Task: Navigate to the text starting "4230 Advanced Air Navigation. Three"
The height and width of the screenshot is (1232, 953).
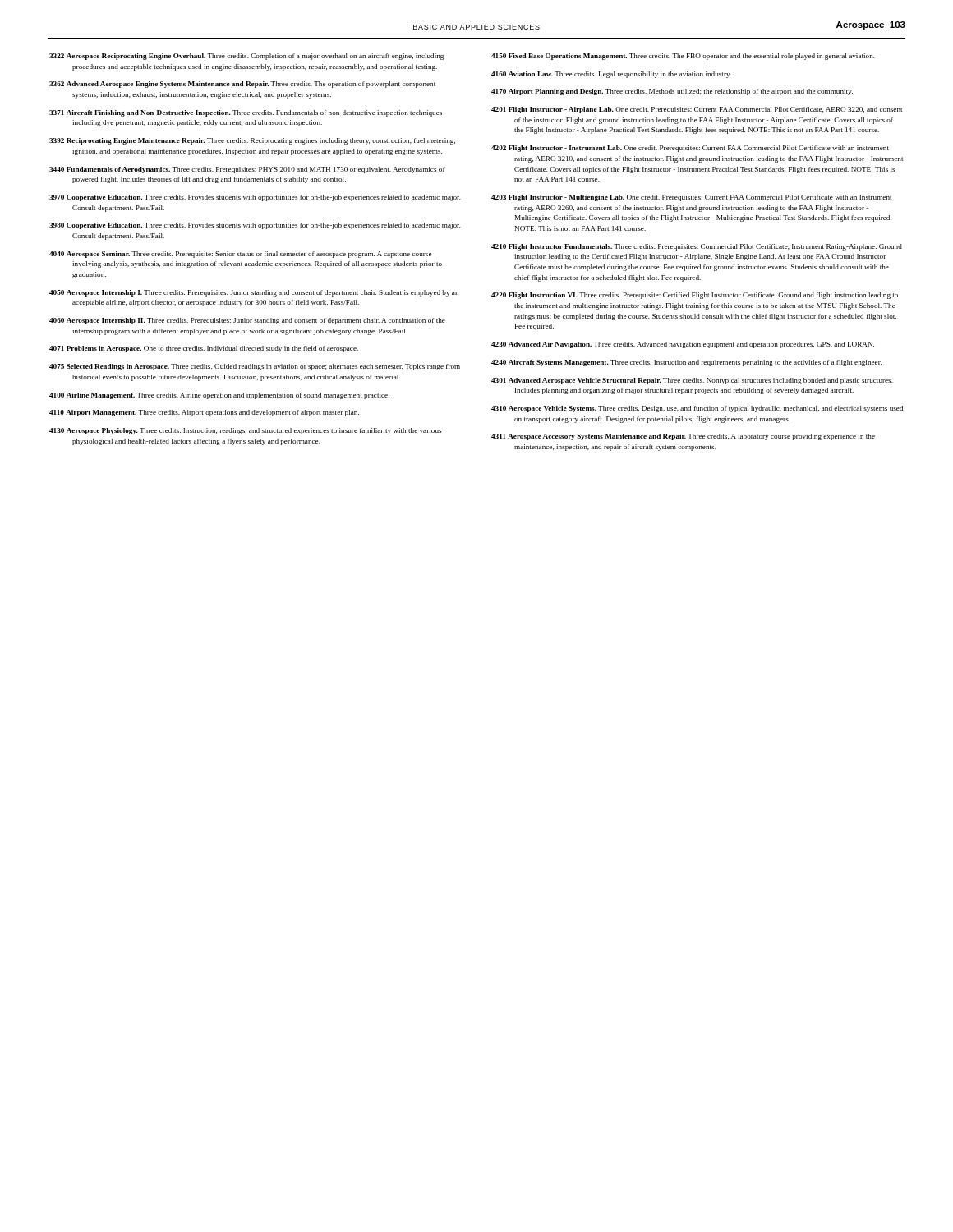Action: (698, 345)
